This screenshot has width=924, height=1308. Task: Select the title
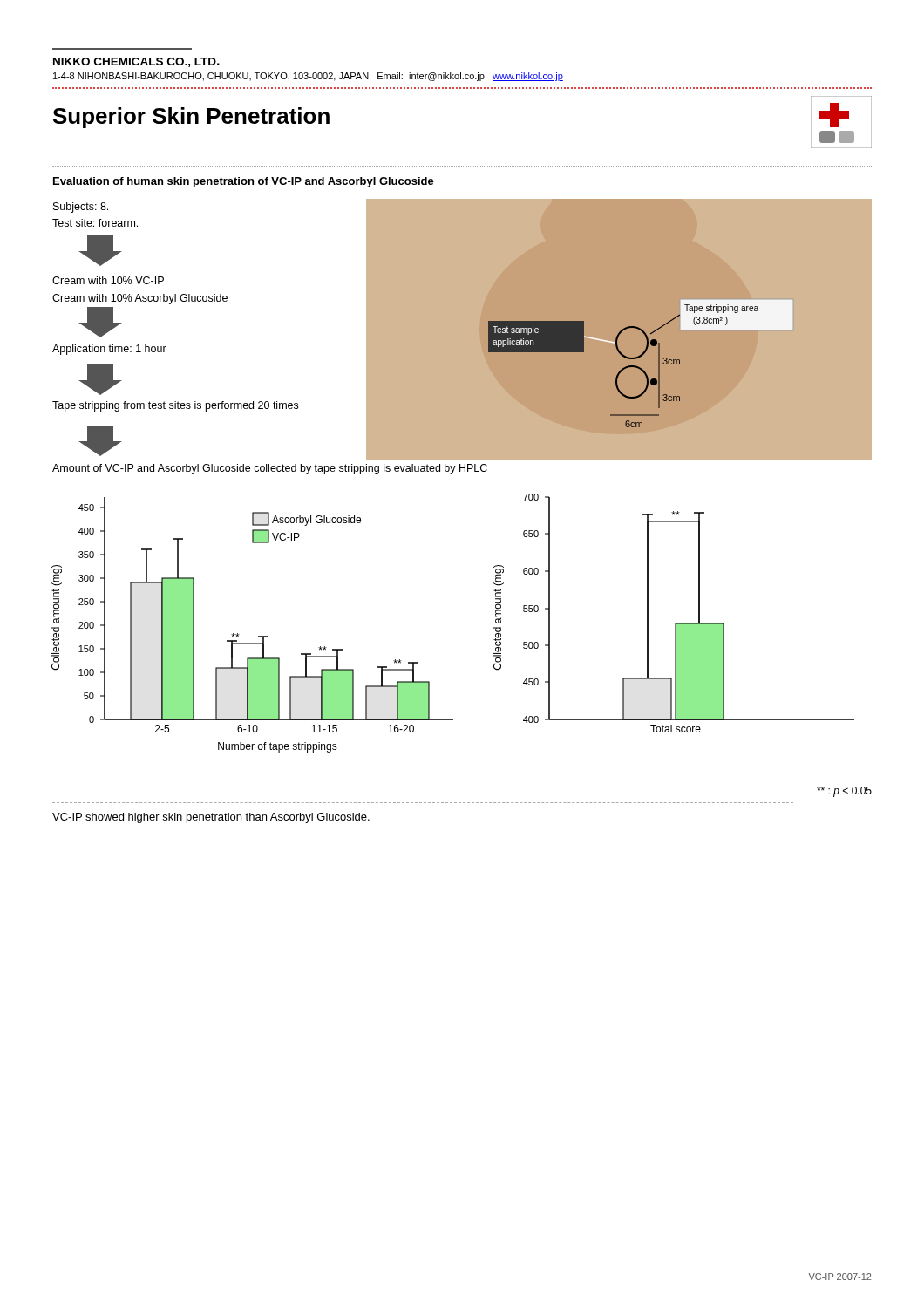click(191, 116)
